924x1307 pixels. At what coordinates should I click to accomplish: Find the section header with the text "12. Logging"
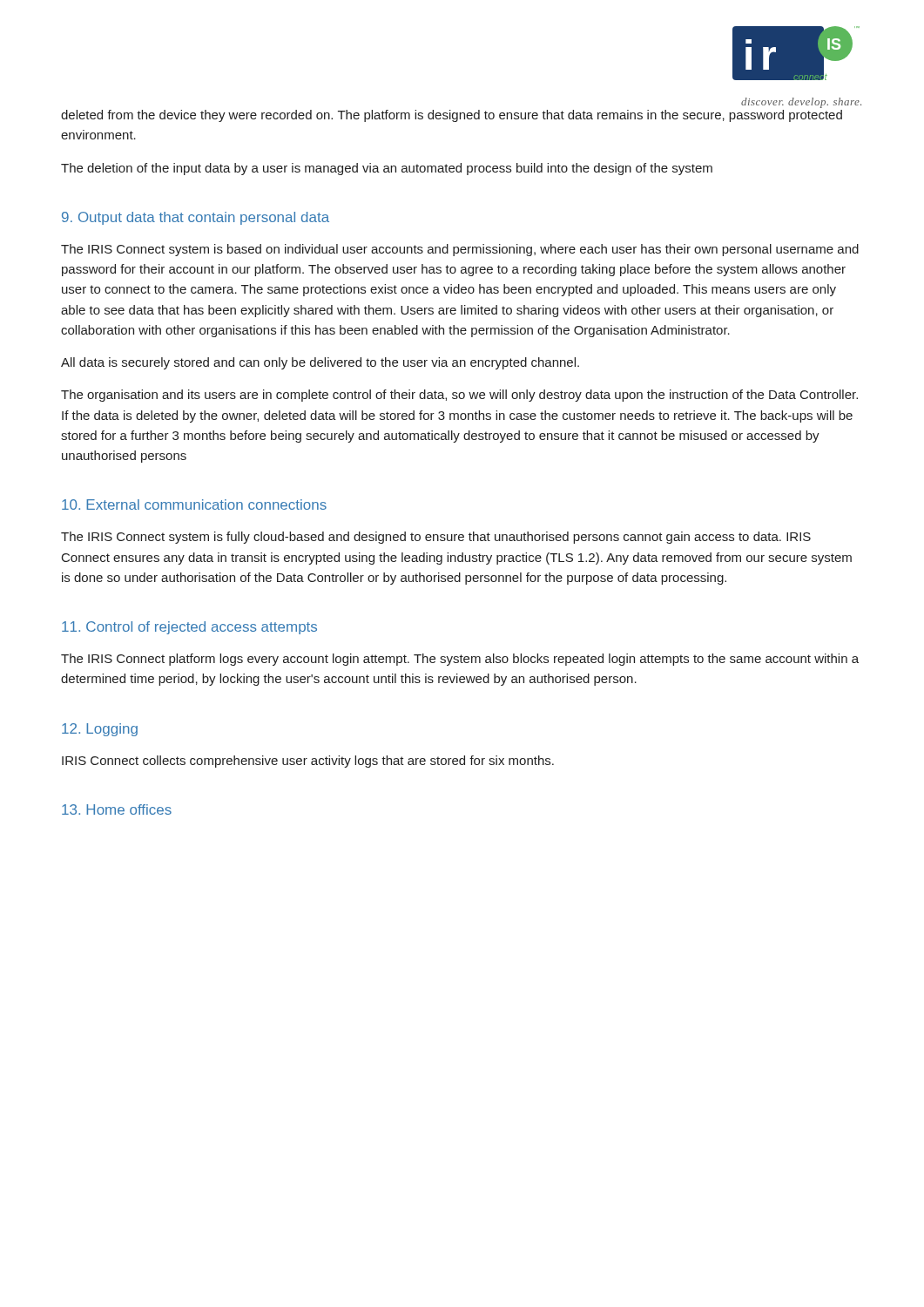click(x=100, y=728)
